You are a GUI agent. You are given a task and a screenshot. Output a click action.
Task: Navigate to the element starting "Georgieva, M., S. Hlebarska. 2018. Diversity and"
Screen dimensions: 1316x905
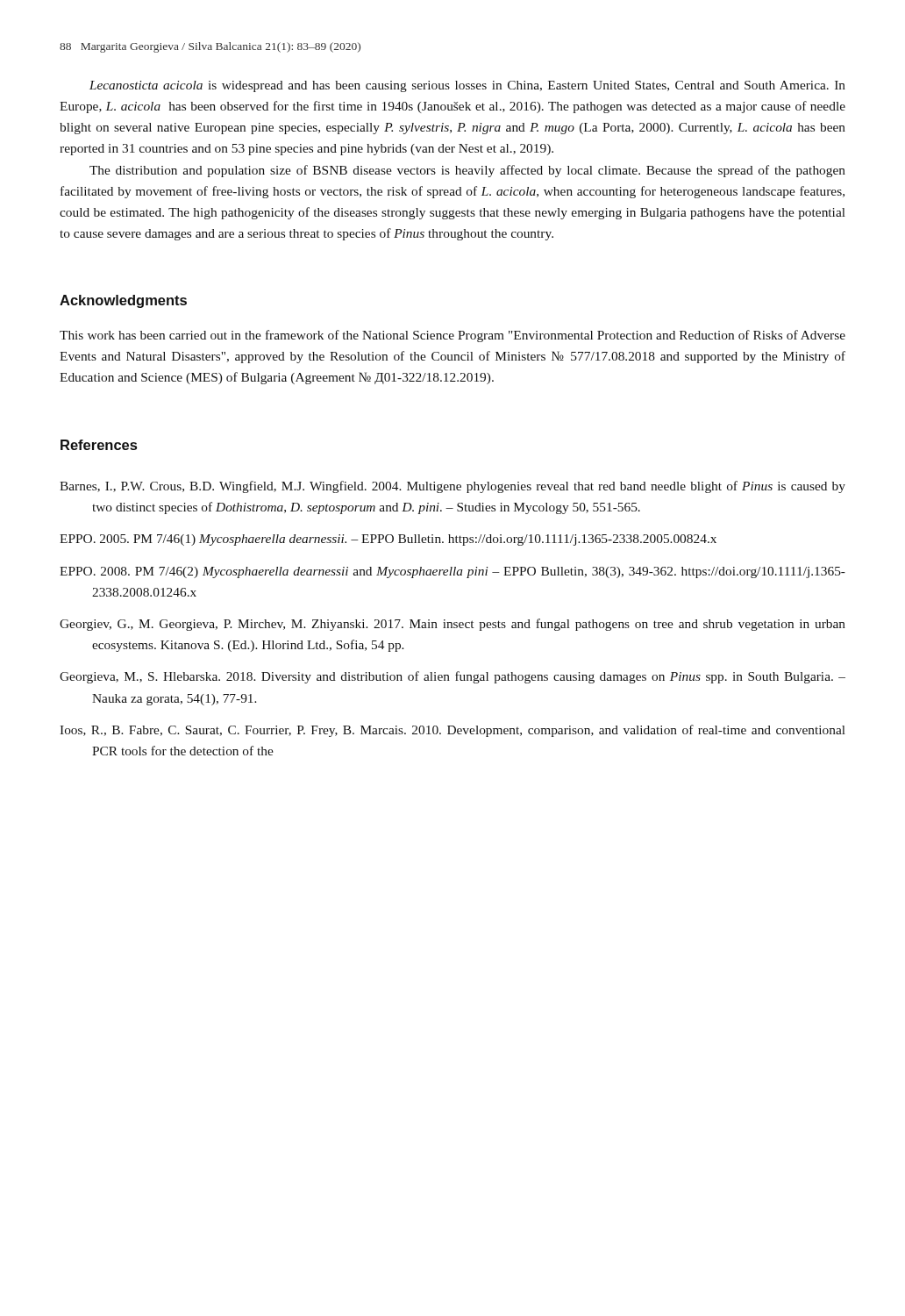tap(452, 687)
